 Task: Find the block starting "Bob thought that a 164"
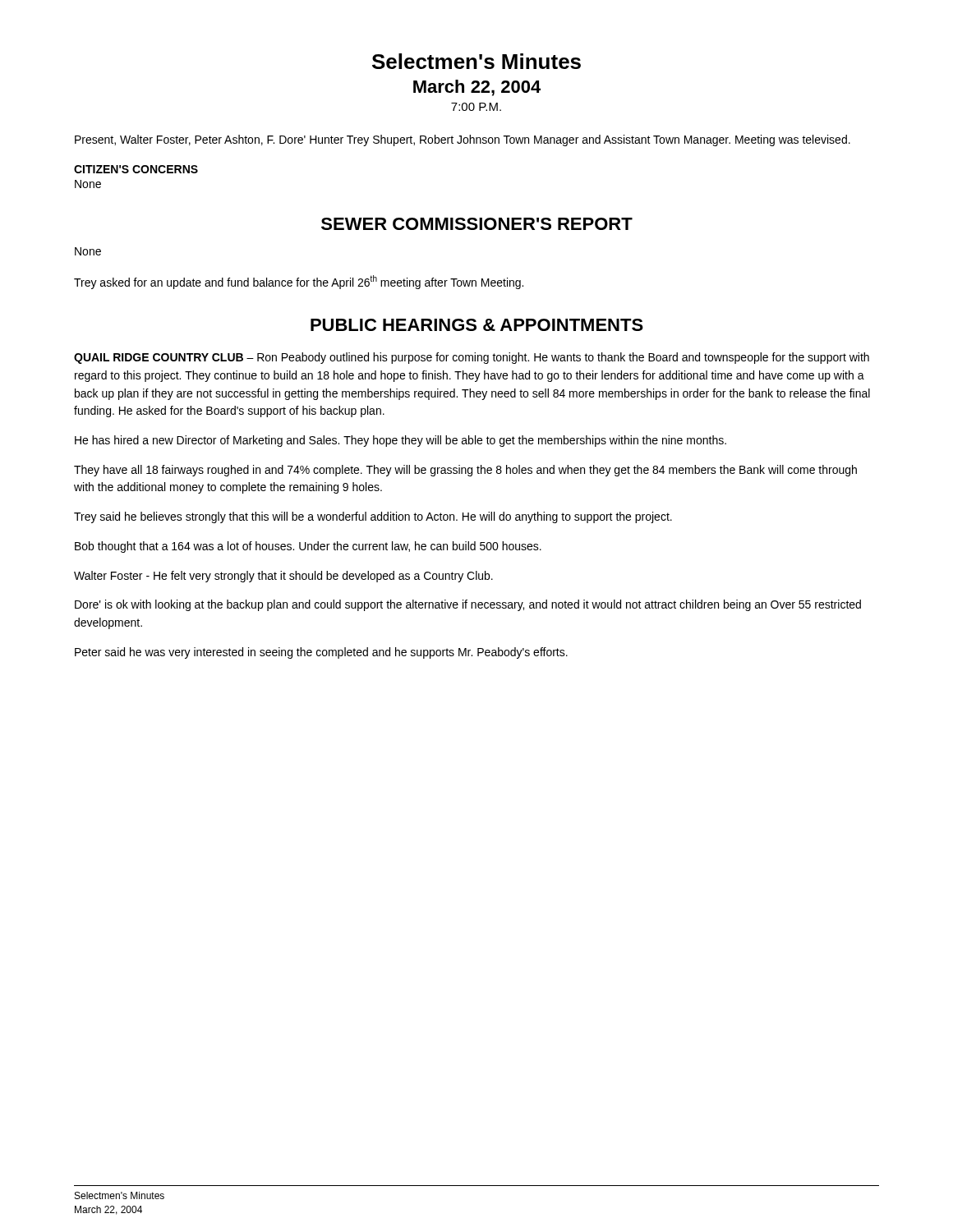pyautogui.click(x=308, y=546)
